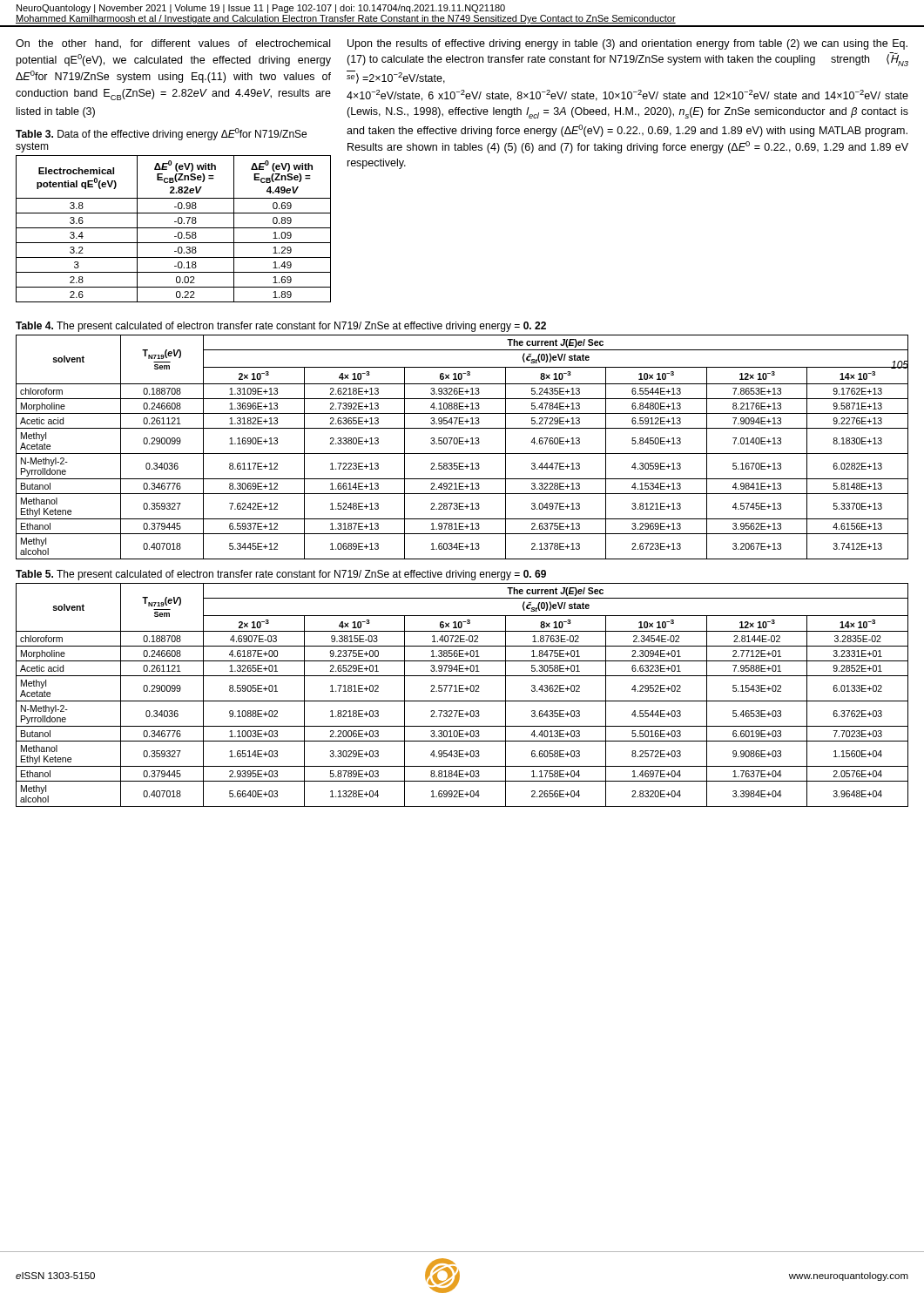Click on the caption containing "Table 4. The"
The image size is (924, 1307).
pos(281,326)
